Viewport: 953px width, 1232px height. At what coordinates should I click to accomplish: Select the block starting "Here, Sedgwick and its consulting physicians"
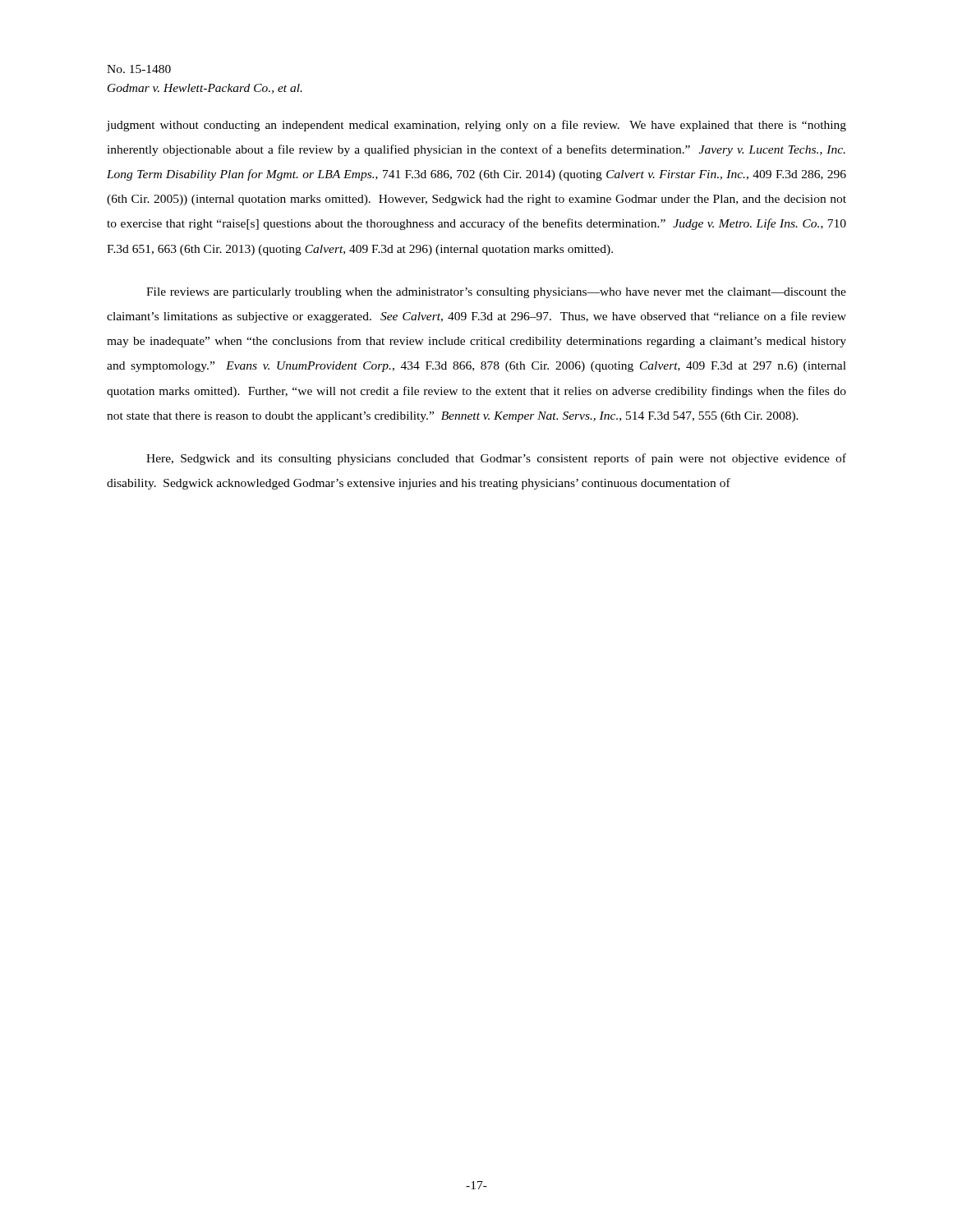tap(476, 470)
